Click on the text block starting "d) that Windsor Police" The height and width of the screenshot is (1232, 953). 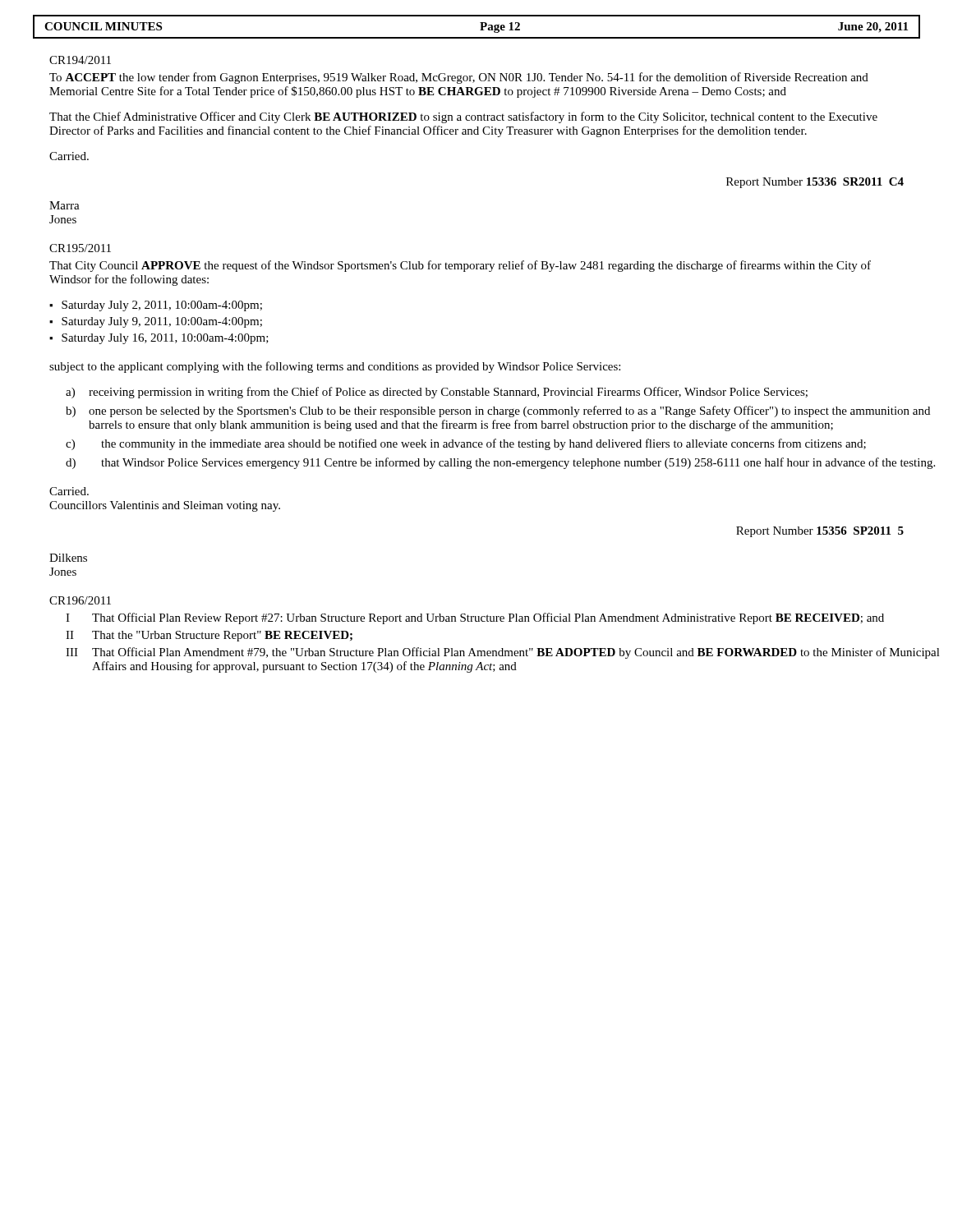point(501,463)
